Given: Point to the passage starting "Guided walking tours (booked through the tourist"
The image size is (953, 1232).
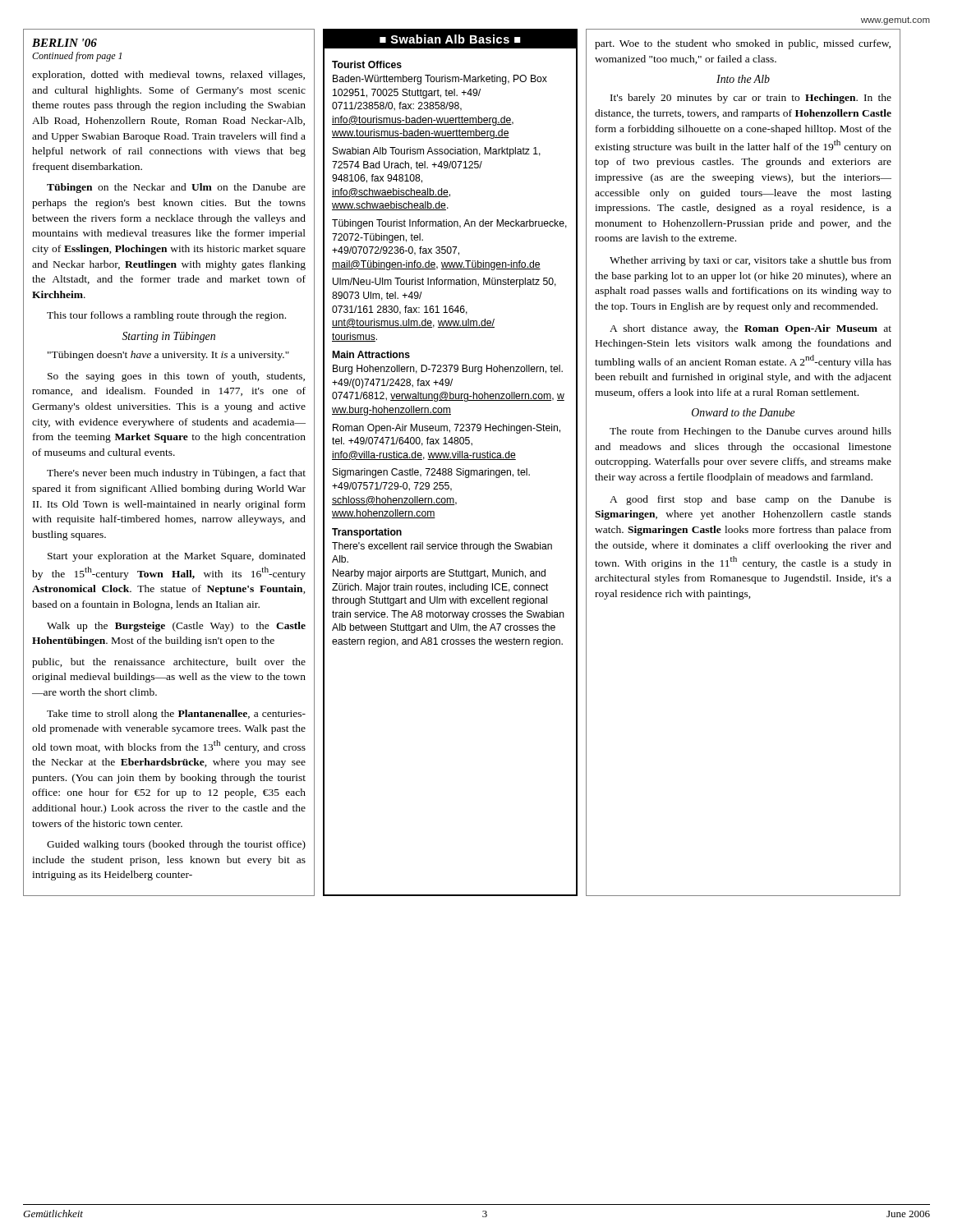Looking at the screenshot, I should tap(169, 860).
